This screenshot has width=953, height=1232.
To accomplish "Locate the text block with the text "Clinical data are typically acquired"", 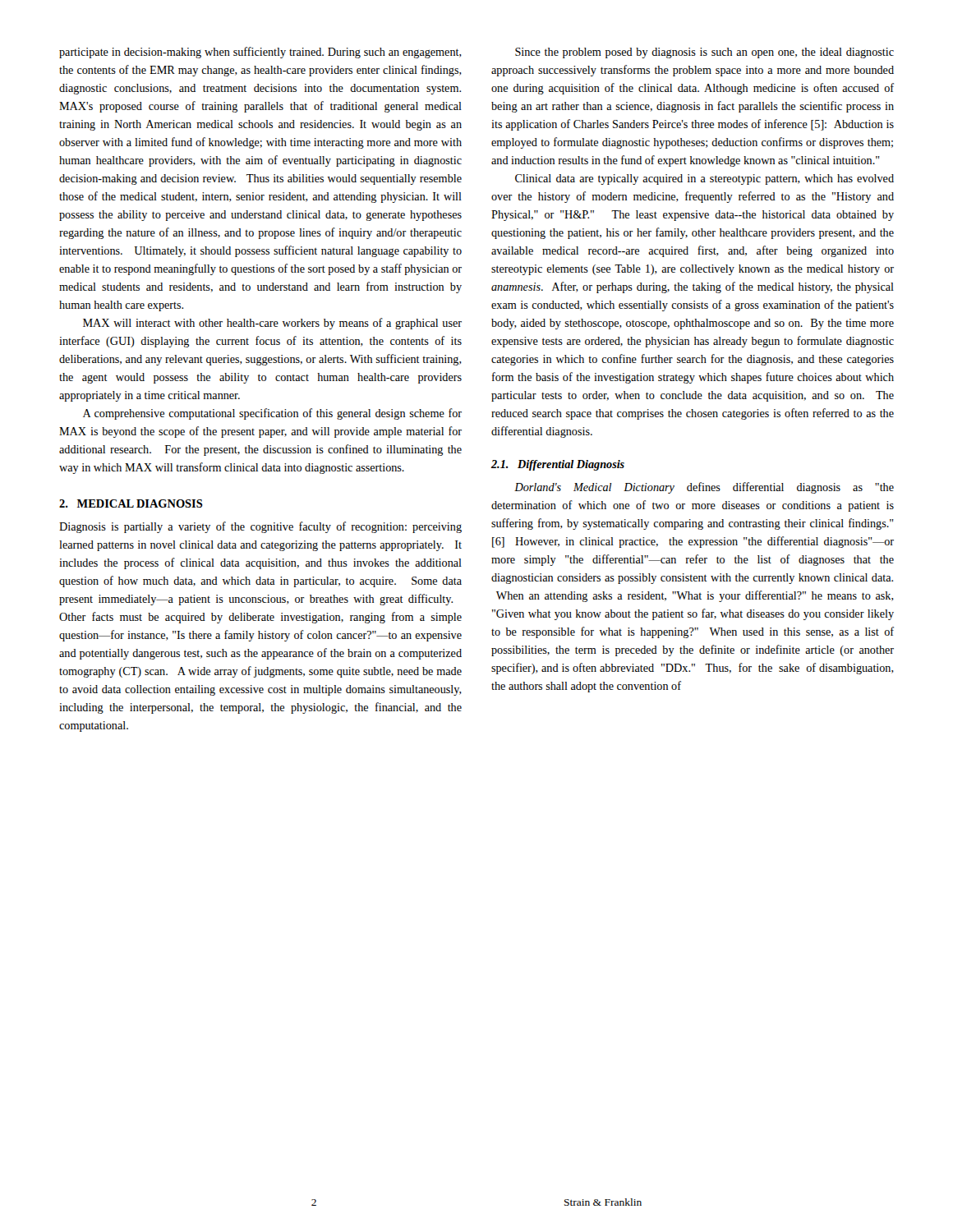I will pos(693,305).
